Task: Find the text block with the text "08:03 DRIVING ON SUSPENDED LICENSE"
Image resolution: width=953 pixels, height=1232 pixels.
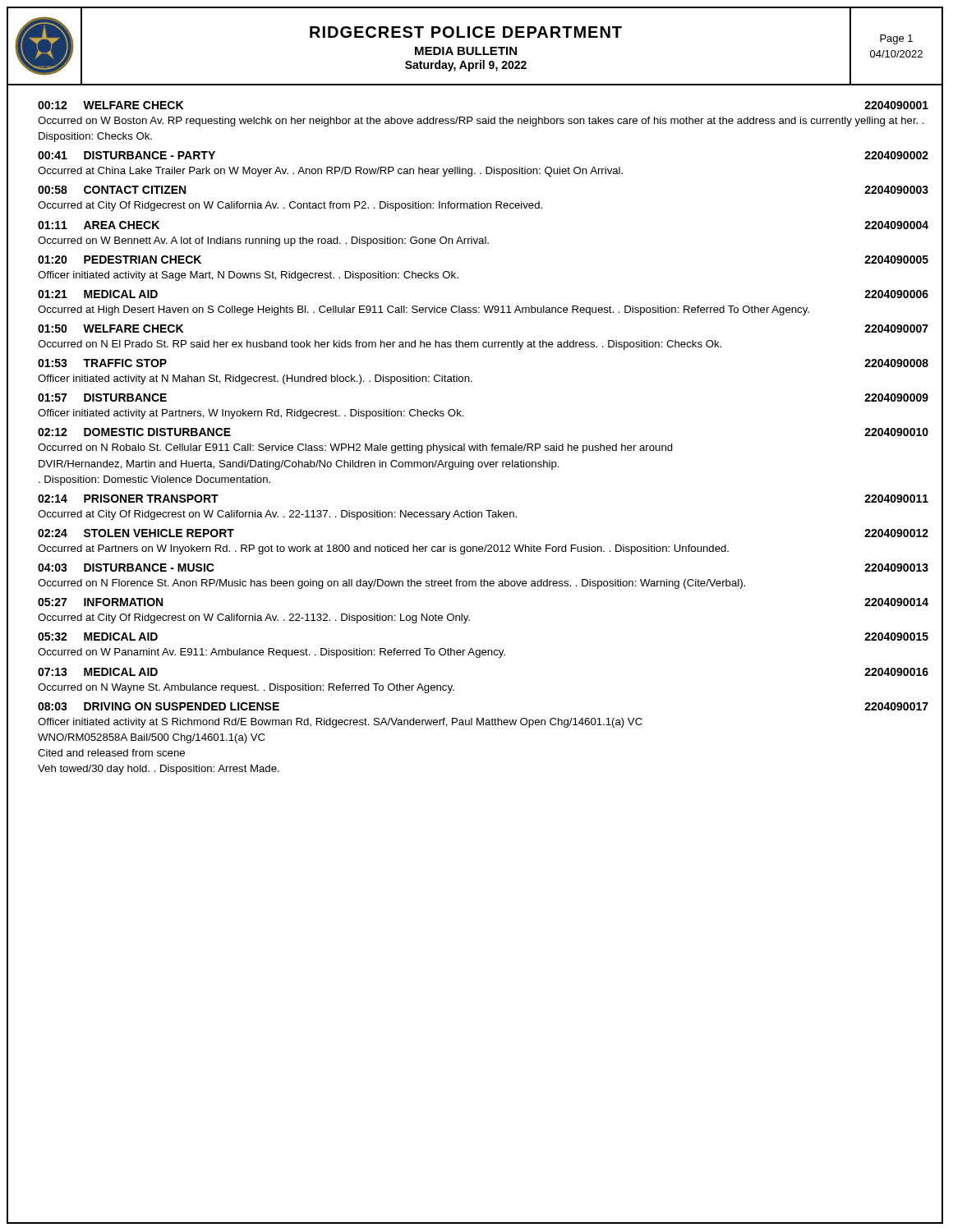Action: click(x=52, y=705)
